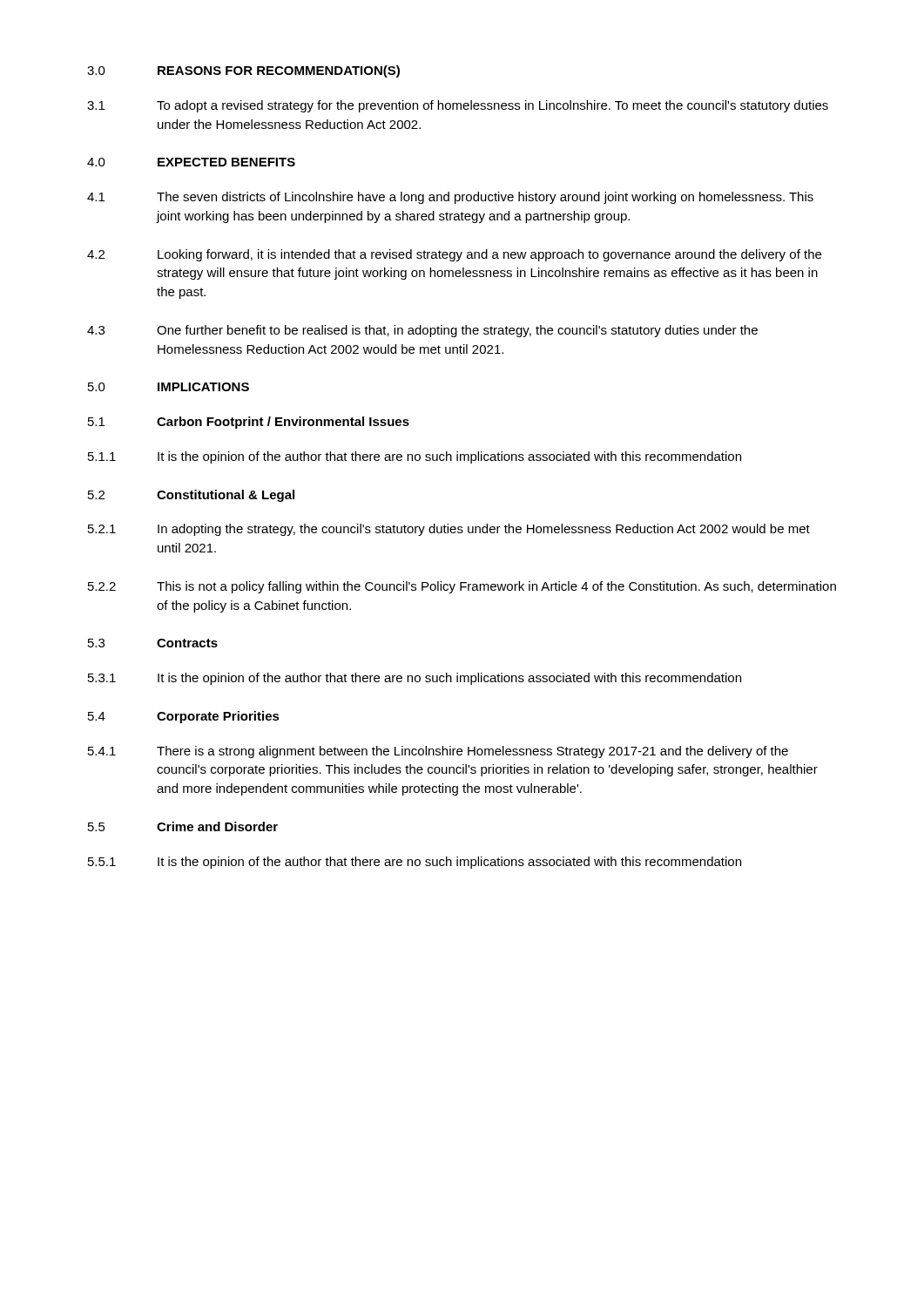Find the text block that says "2.2 This is"
The height and width of the screenshot is (1307, 924).
[x=462, y=596]
